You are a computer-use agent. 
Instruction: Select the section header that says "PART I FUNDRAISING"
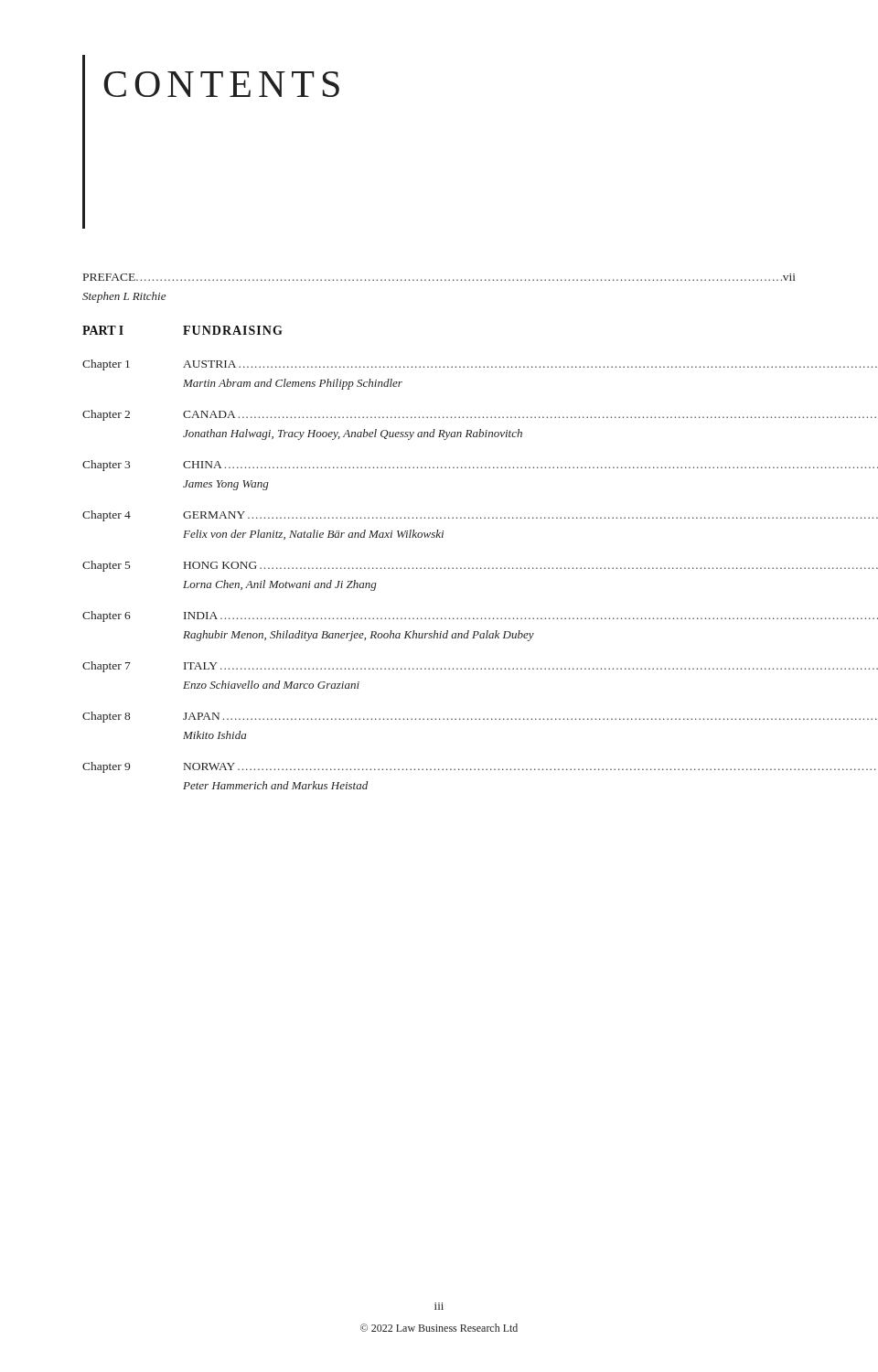(x=182, y=330)
